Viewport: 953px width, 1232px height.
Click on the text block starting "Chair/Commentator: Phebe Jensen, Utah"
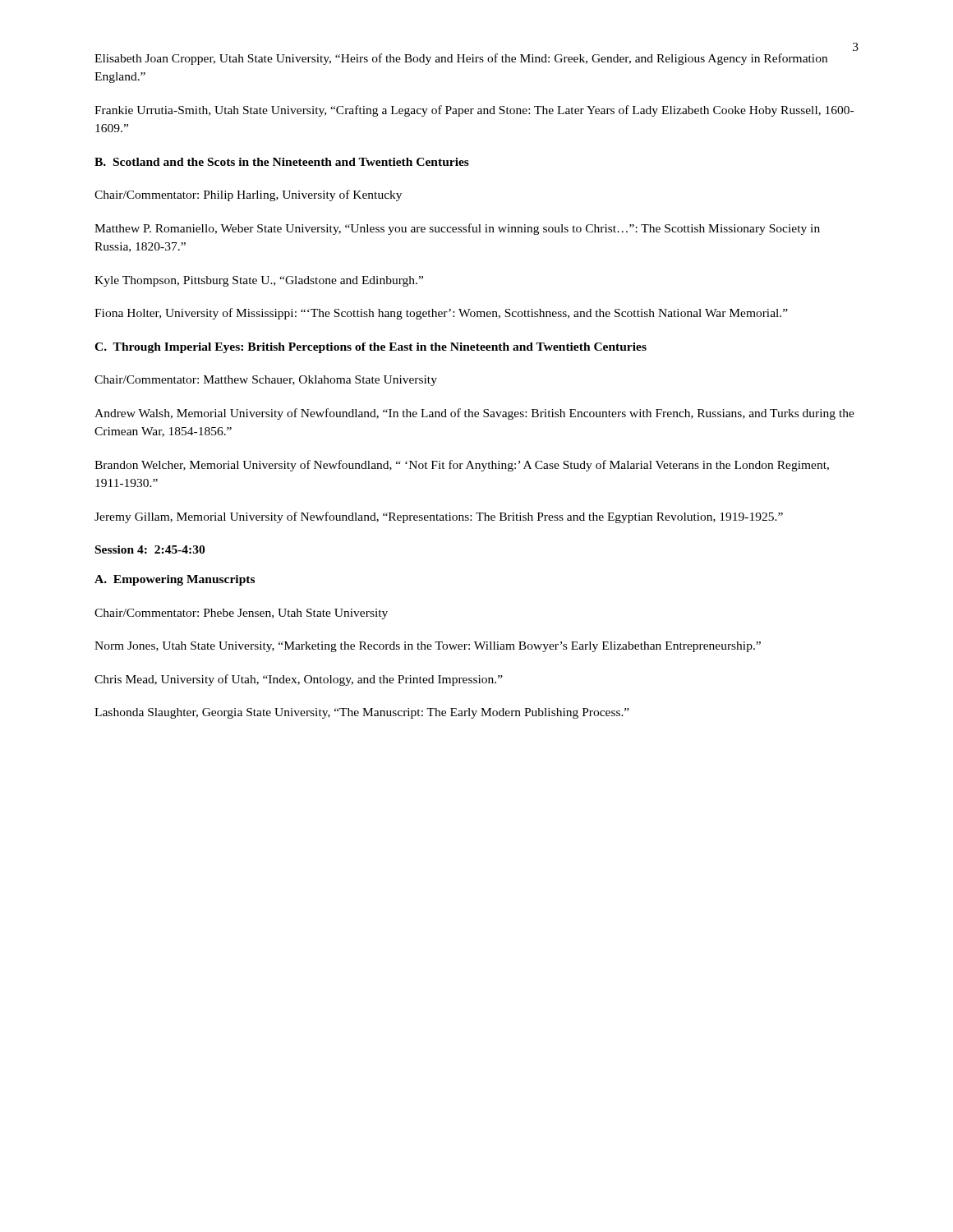(x=241, y=612)
